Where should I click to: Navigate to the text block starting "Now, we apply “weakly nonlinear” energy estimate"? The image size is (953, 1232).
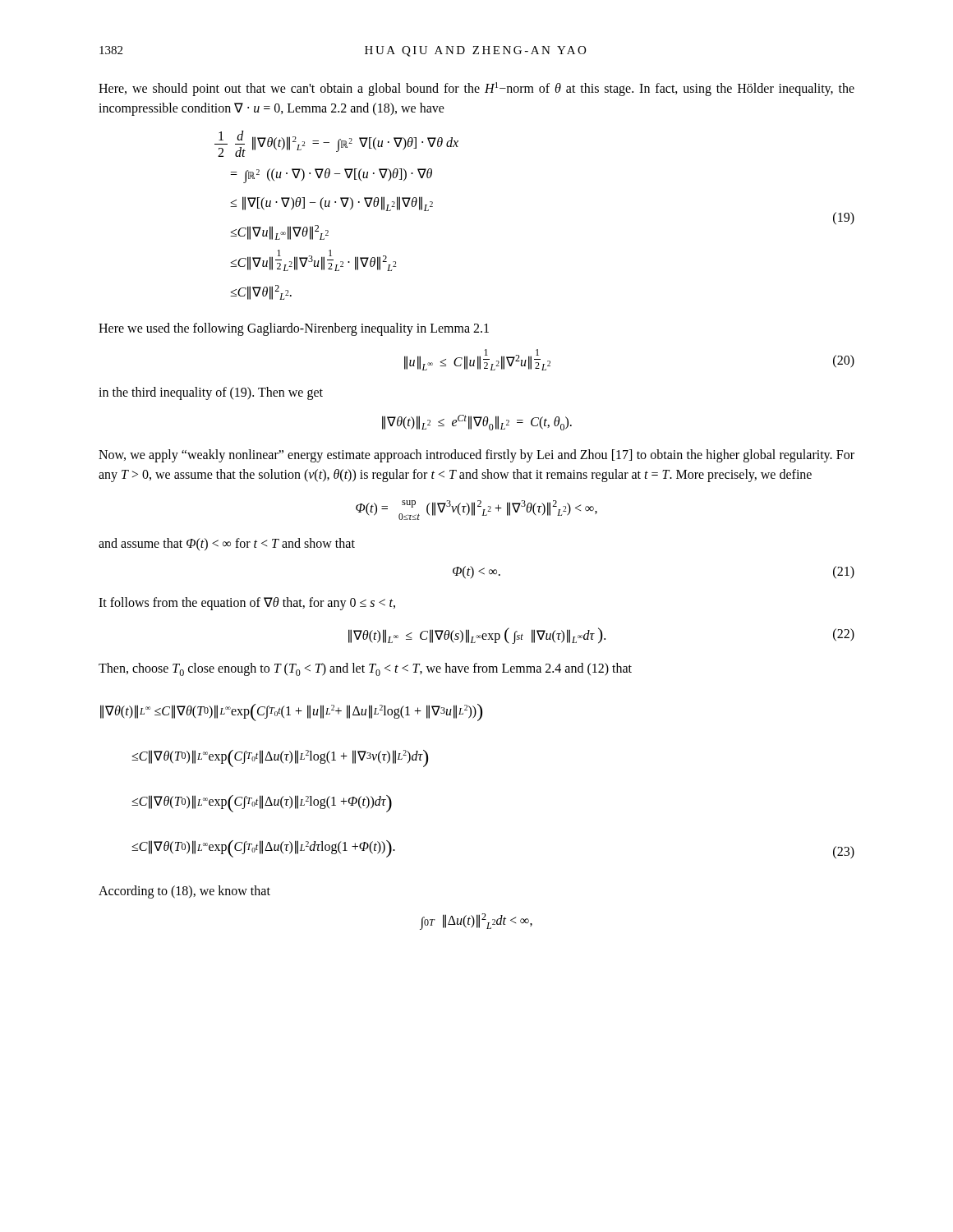click(476, 465)
